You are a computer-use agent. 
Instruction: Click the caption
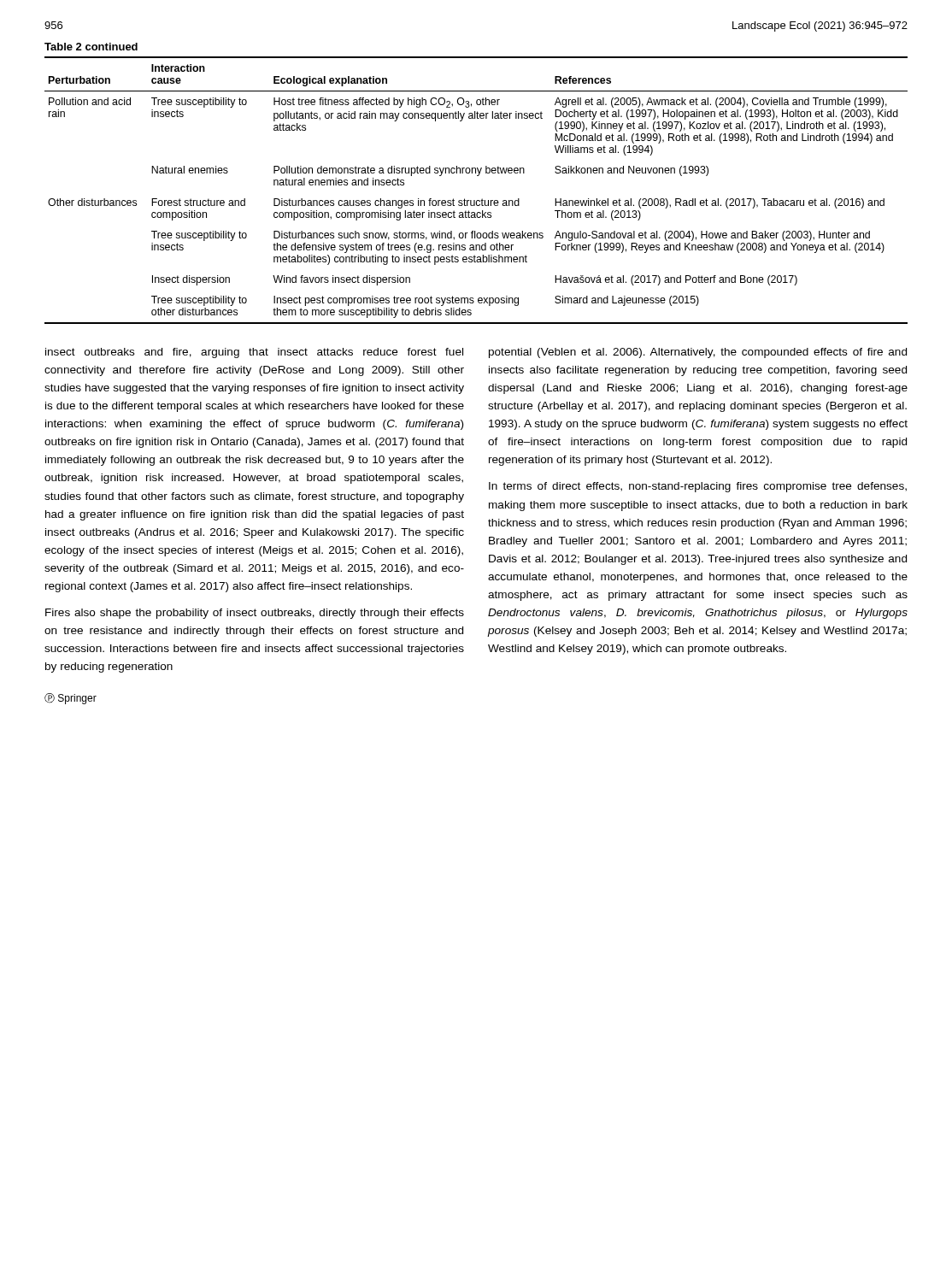(x=91, y=47)
